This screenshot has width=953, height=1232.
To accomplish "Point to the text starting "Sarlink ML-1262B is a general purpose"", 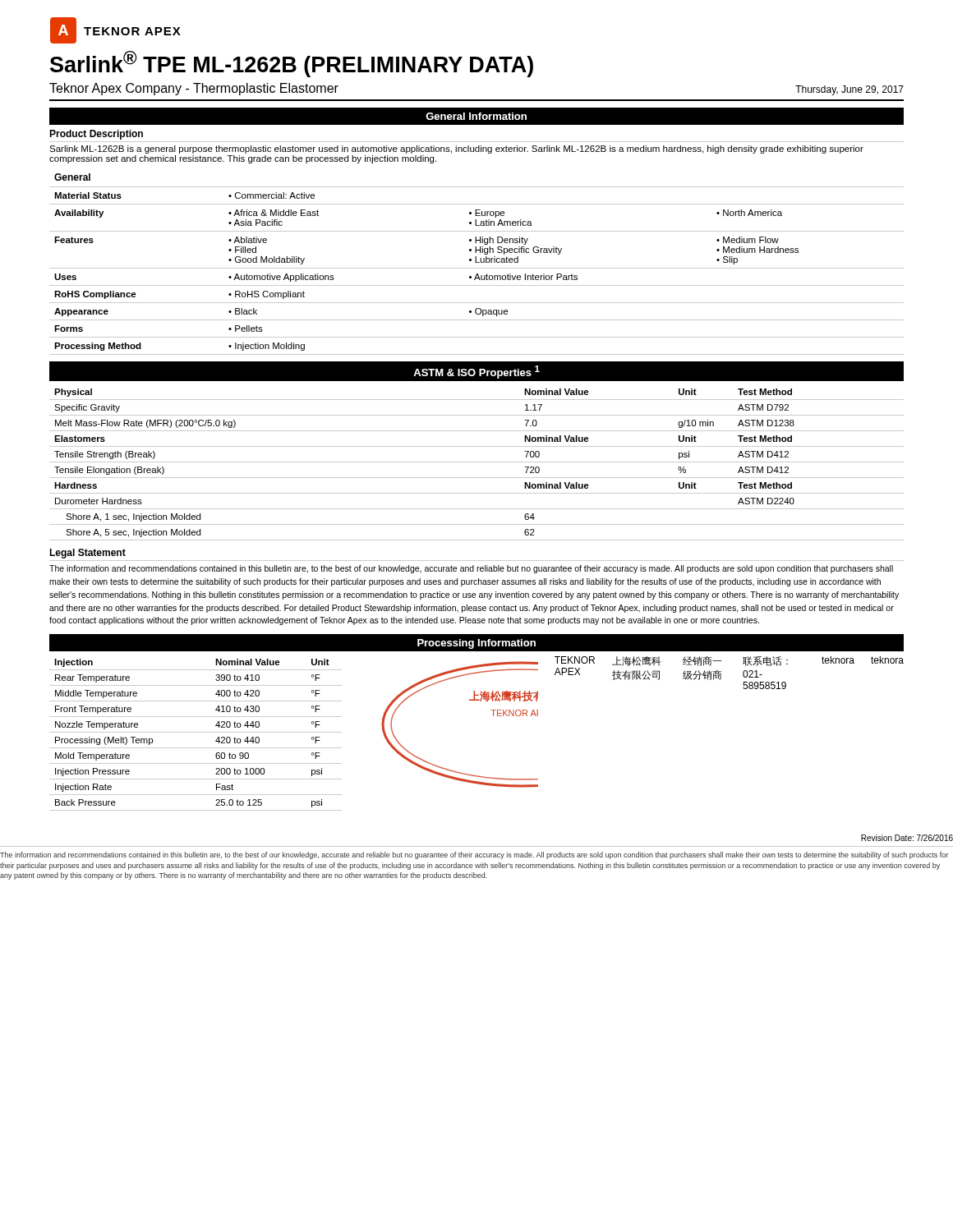I will pos(456,154).
